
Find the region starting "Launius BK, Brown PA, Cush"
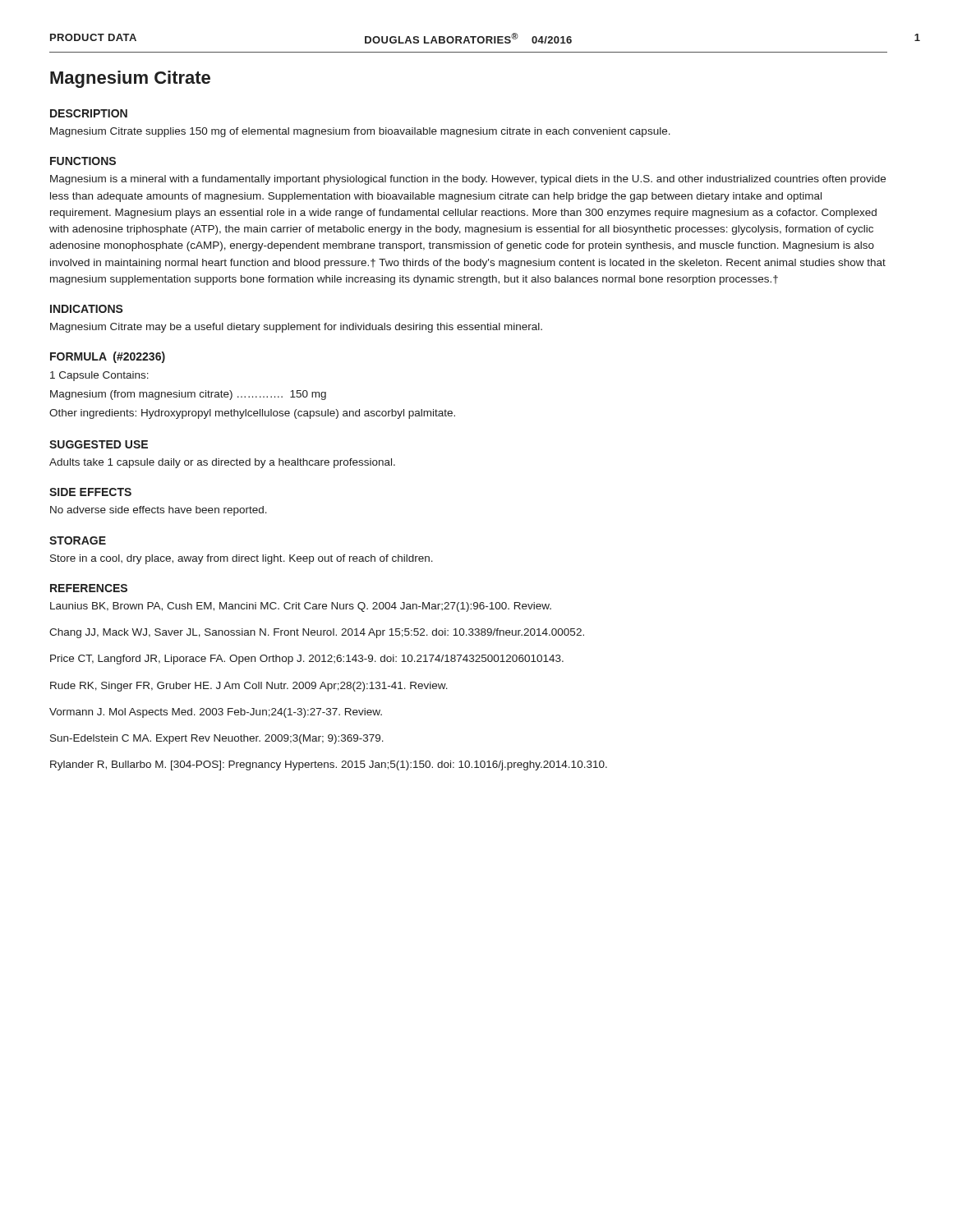pyautogui.click(x=468, y=606)
